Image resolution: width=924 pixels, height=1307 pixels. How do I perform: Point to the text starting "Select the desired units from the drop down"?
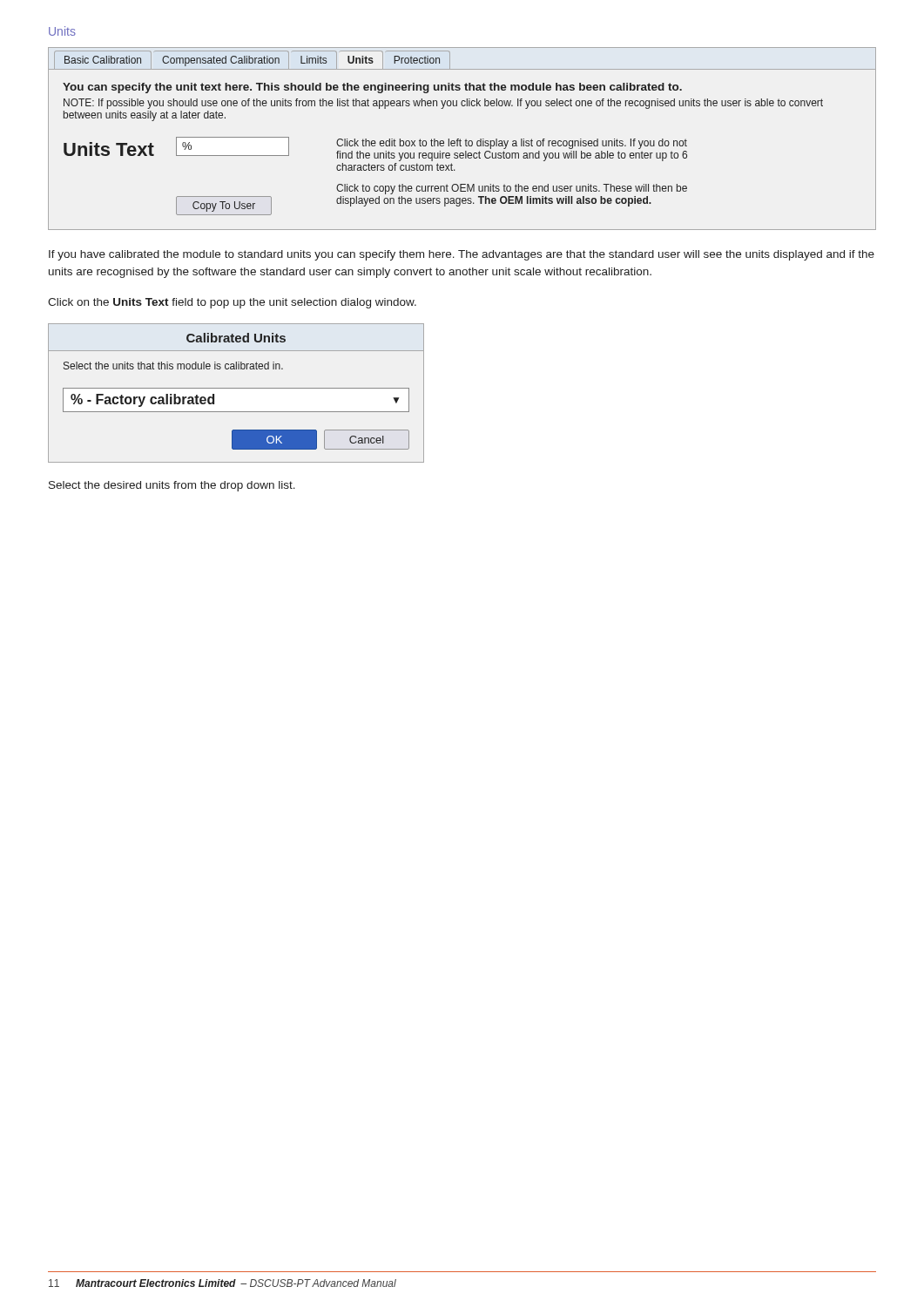(172, 486)
